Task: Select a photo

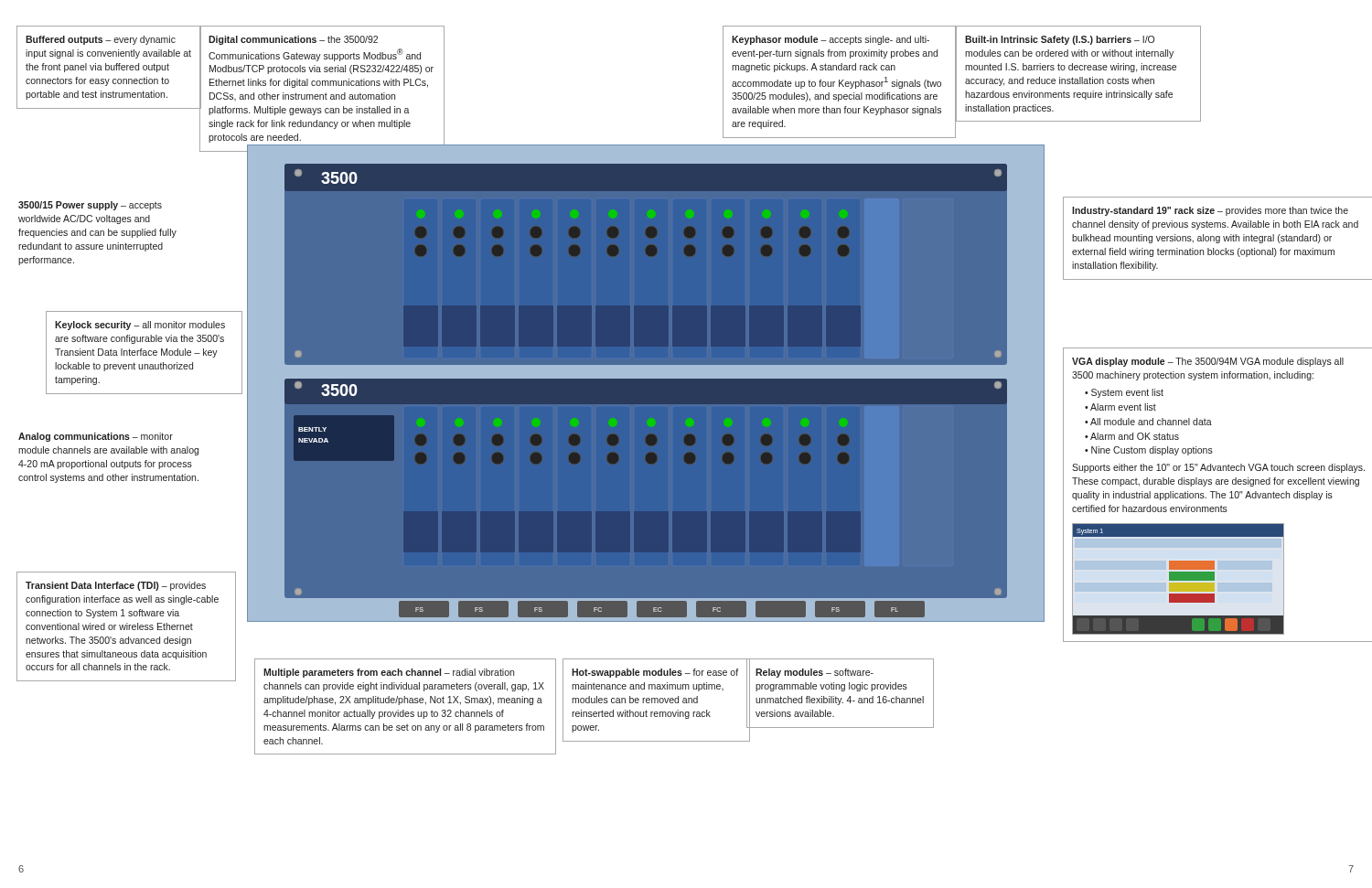Action: (646, 383)
